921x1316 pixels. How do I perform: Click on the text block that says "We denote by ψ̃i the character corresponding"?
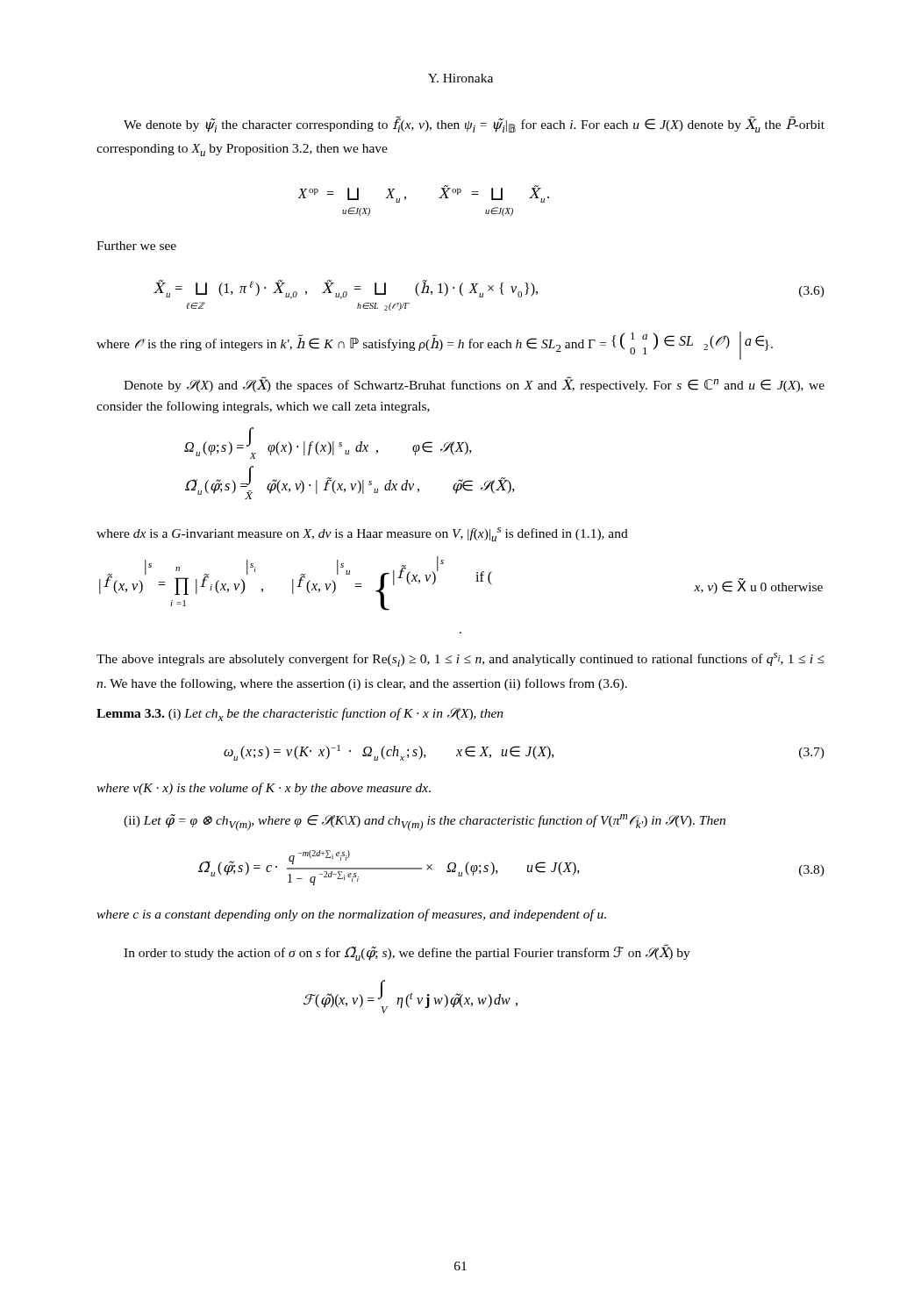tap(460, 138)
